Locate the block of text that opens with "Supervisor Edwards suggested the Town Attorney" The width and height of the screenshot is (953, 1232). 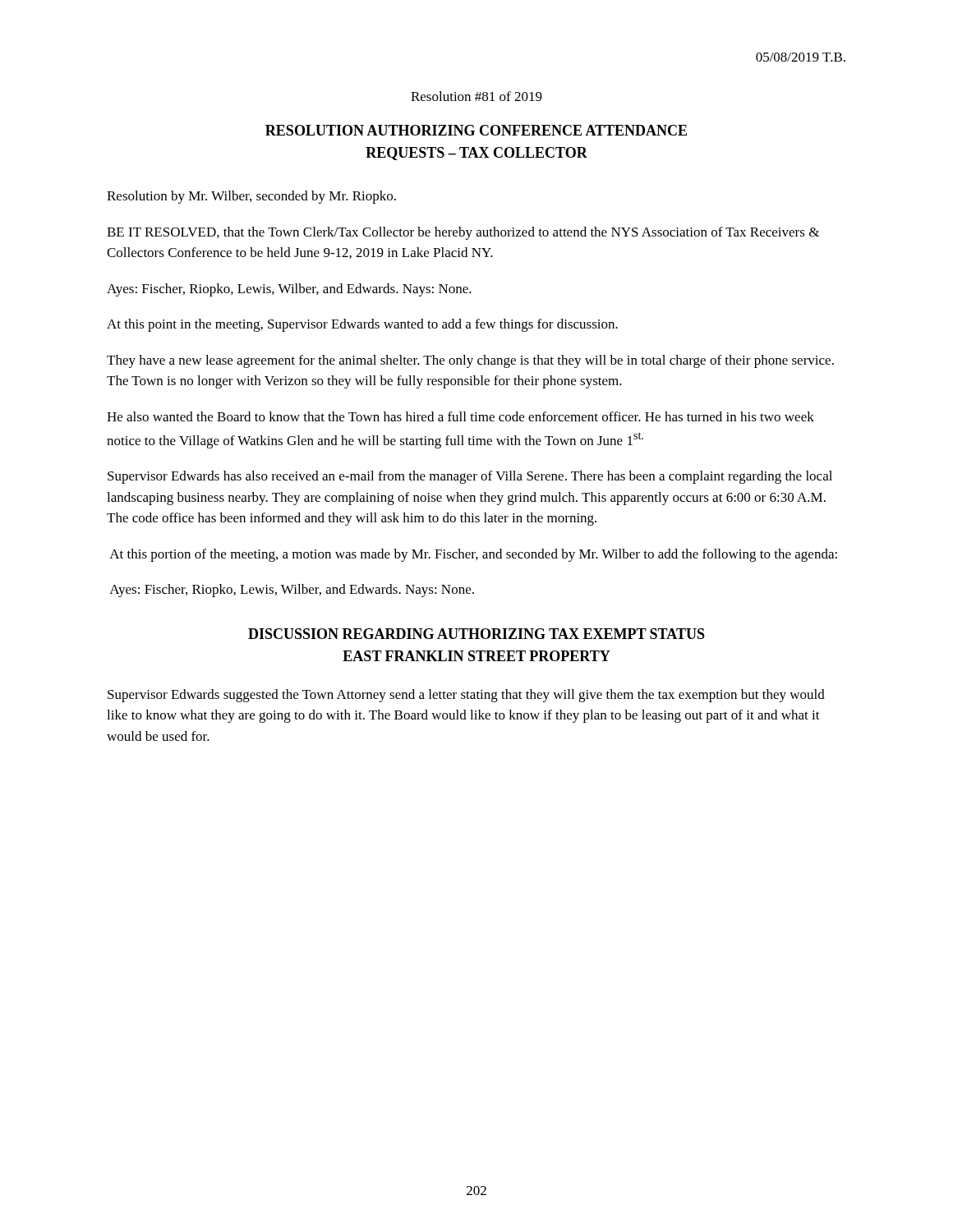pos(466,715)
